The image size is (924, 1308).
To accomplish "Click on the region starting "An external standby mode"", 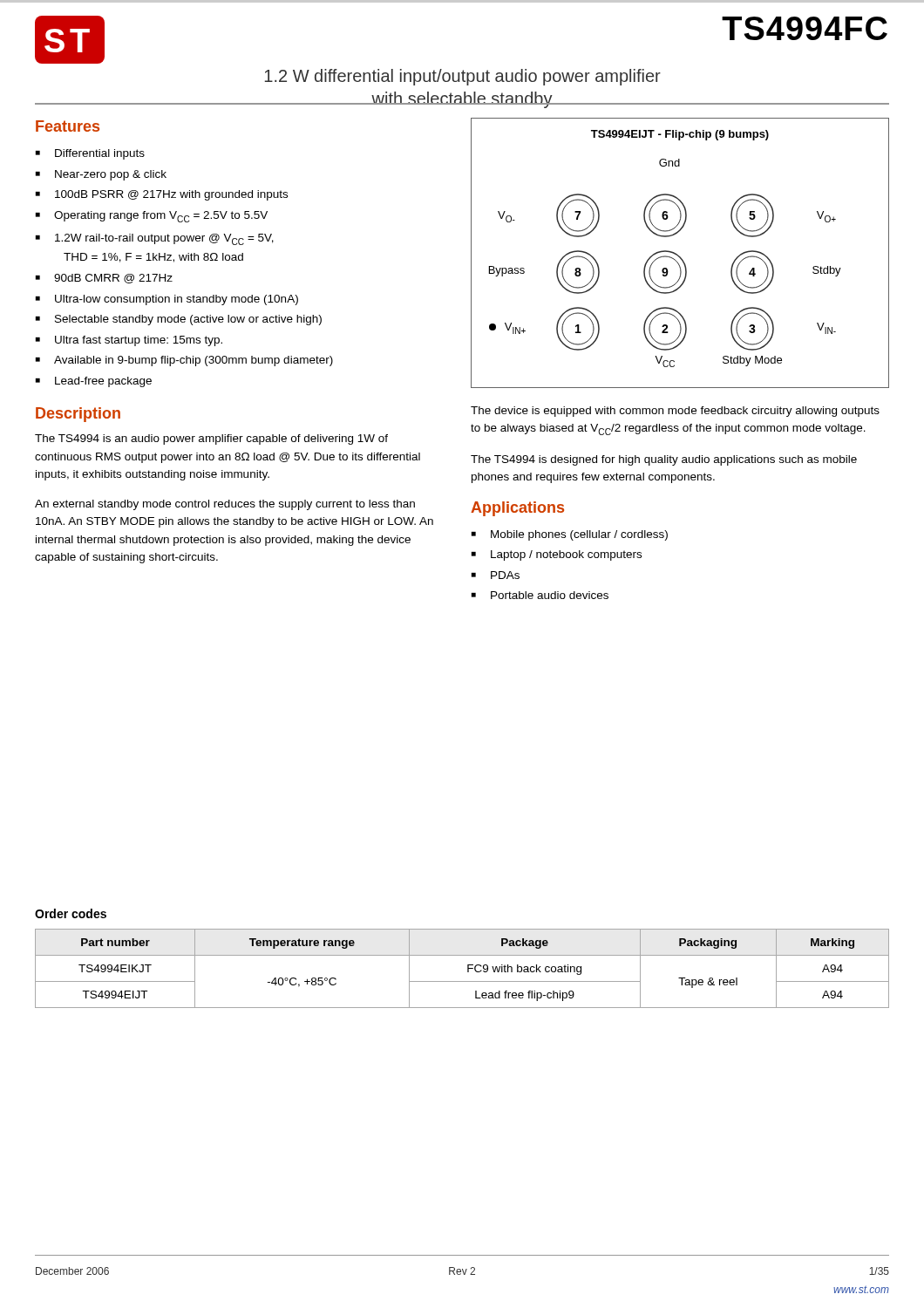I will point(234,530).
